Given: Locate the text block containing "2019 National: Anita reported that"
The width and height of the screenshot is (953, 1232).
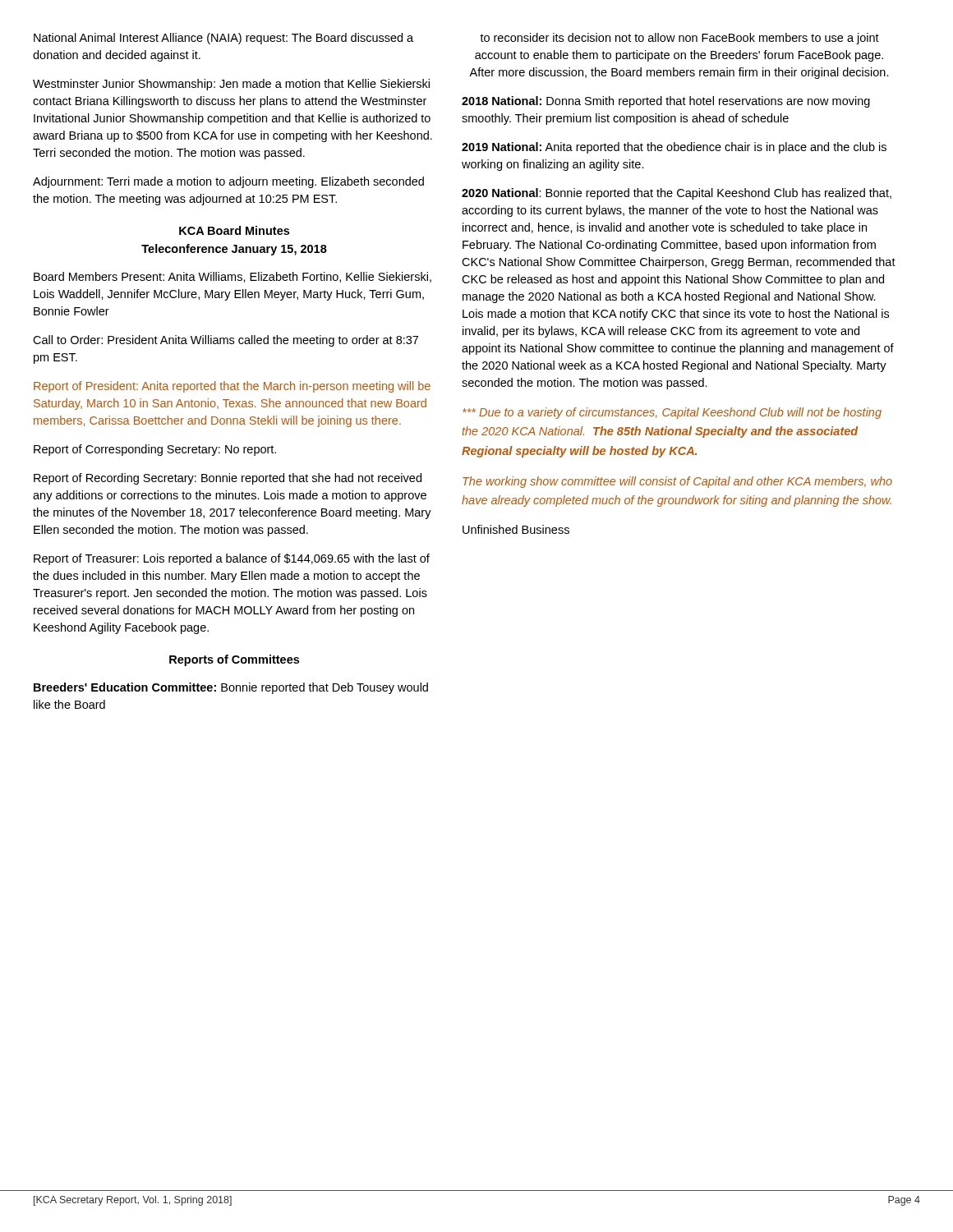Looking at the screenshot, I should 674,156.
